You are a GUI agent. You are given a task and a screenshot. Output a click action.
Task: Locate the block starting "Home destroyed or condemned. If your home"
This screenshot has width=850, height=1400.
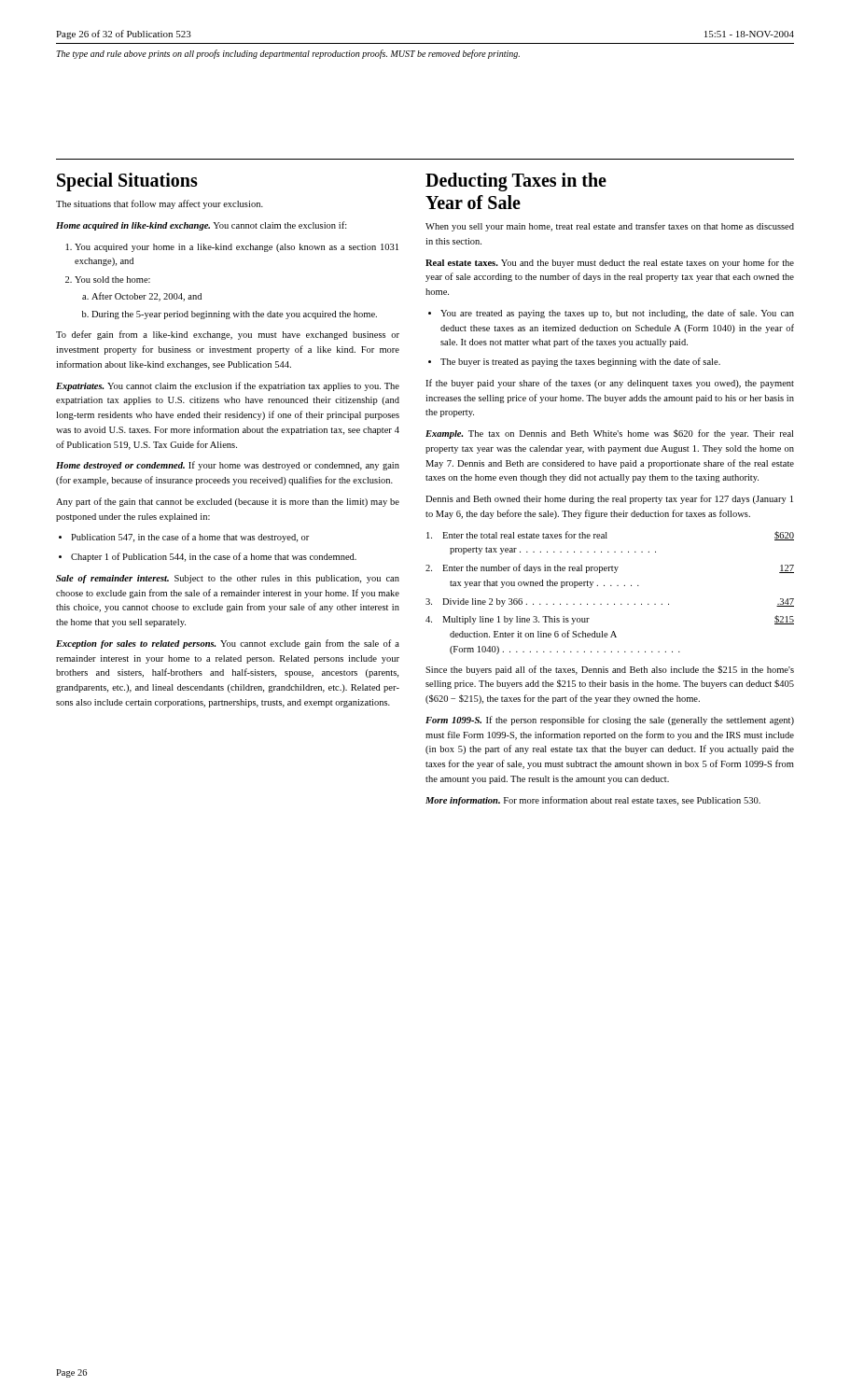(x=228, y=473)
